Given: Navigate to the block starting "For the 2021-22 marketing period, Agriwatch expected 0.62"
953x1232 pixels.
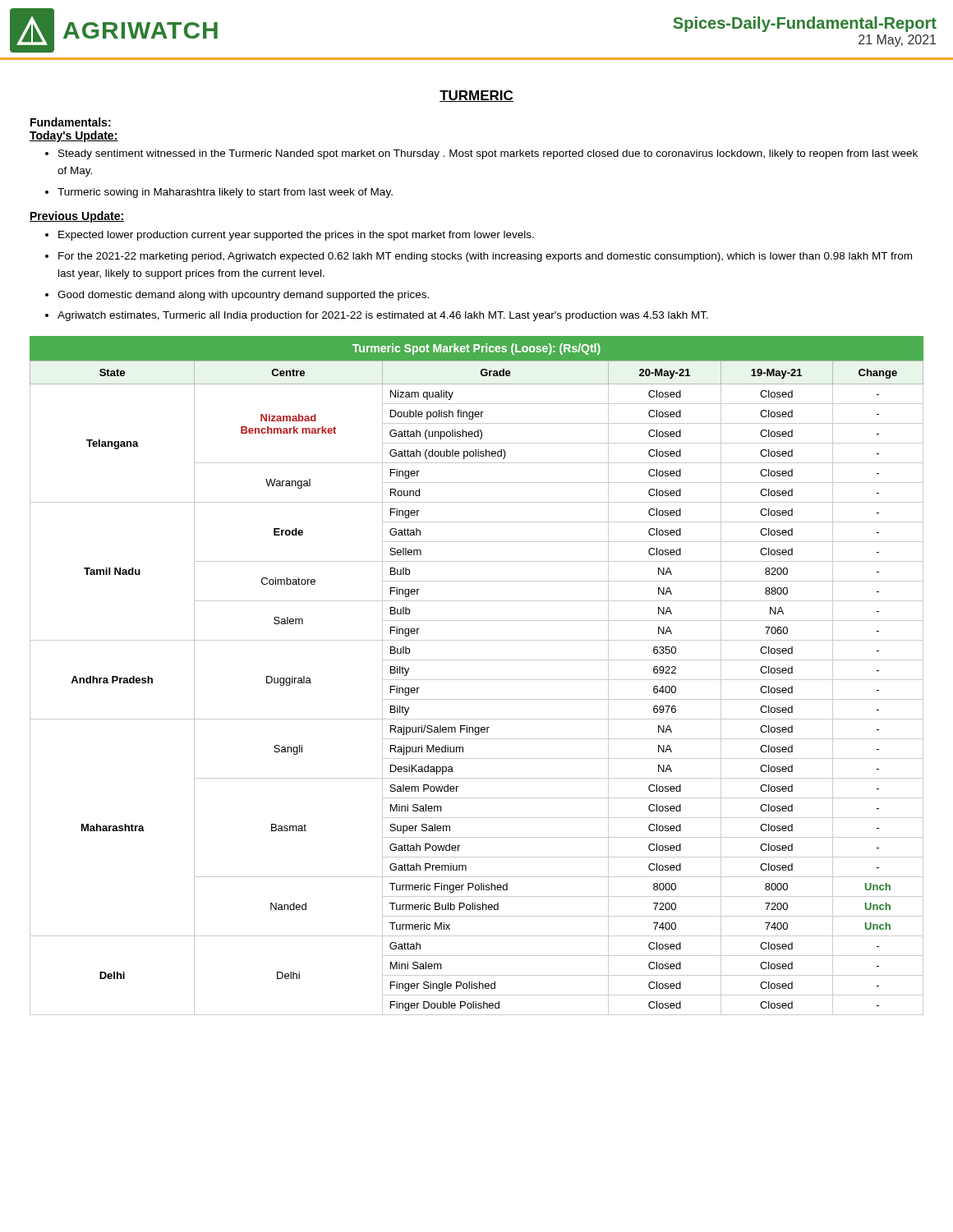Looking at the screenshot, I should (485, 264).
